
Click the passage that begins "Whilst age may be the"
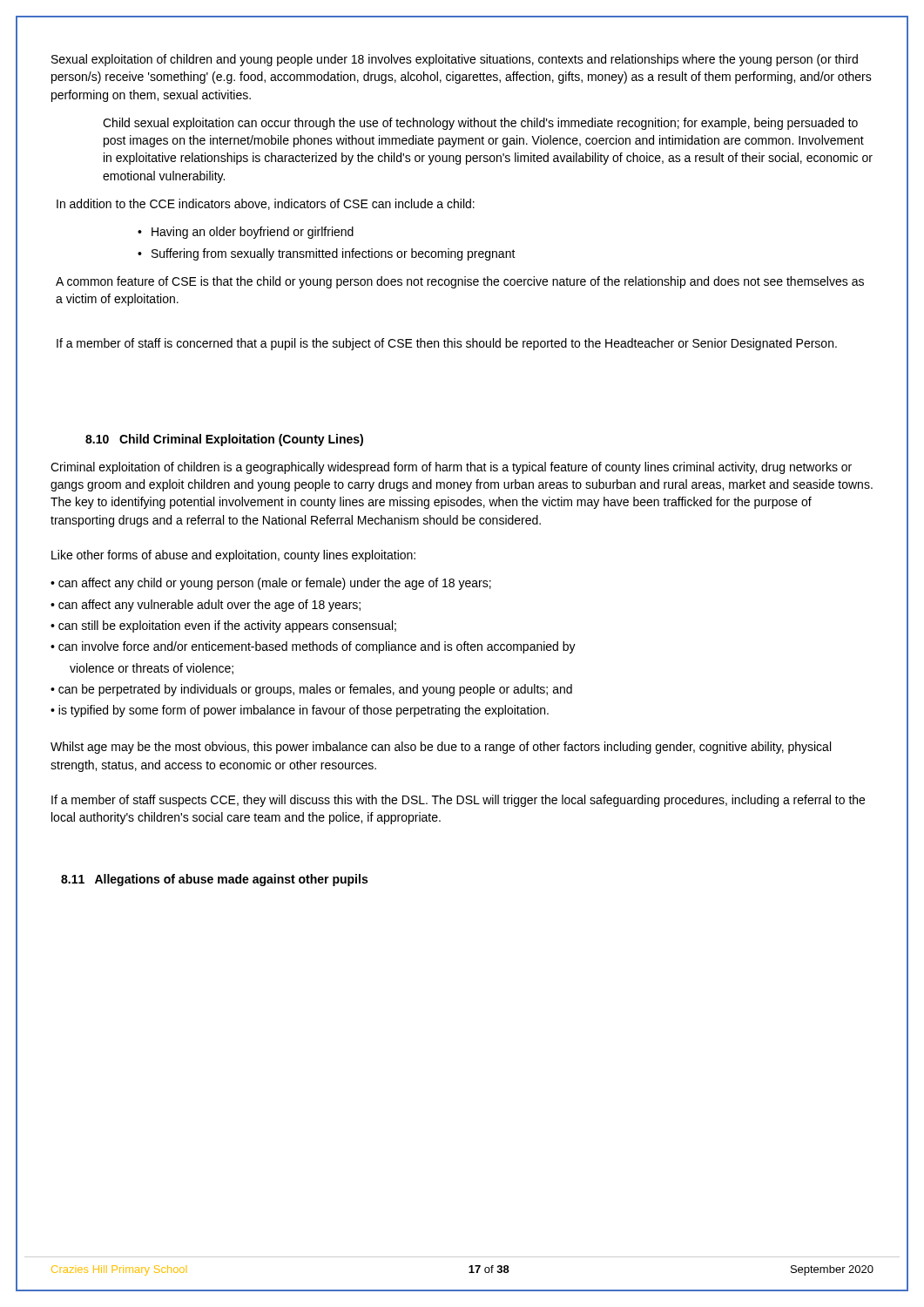click(441, 756)
